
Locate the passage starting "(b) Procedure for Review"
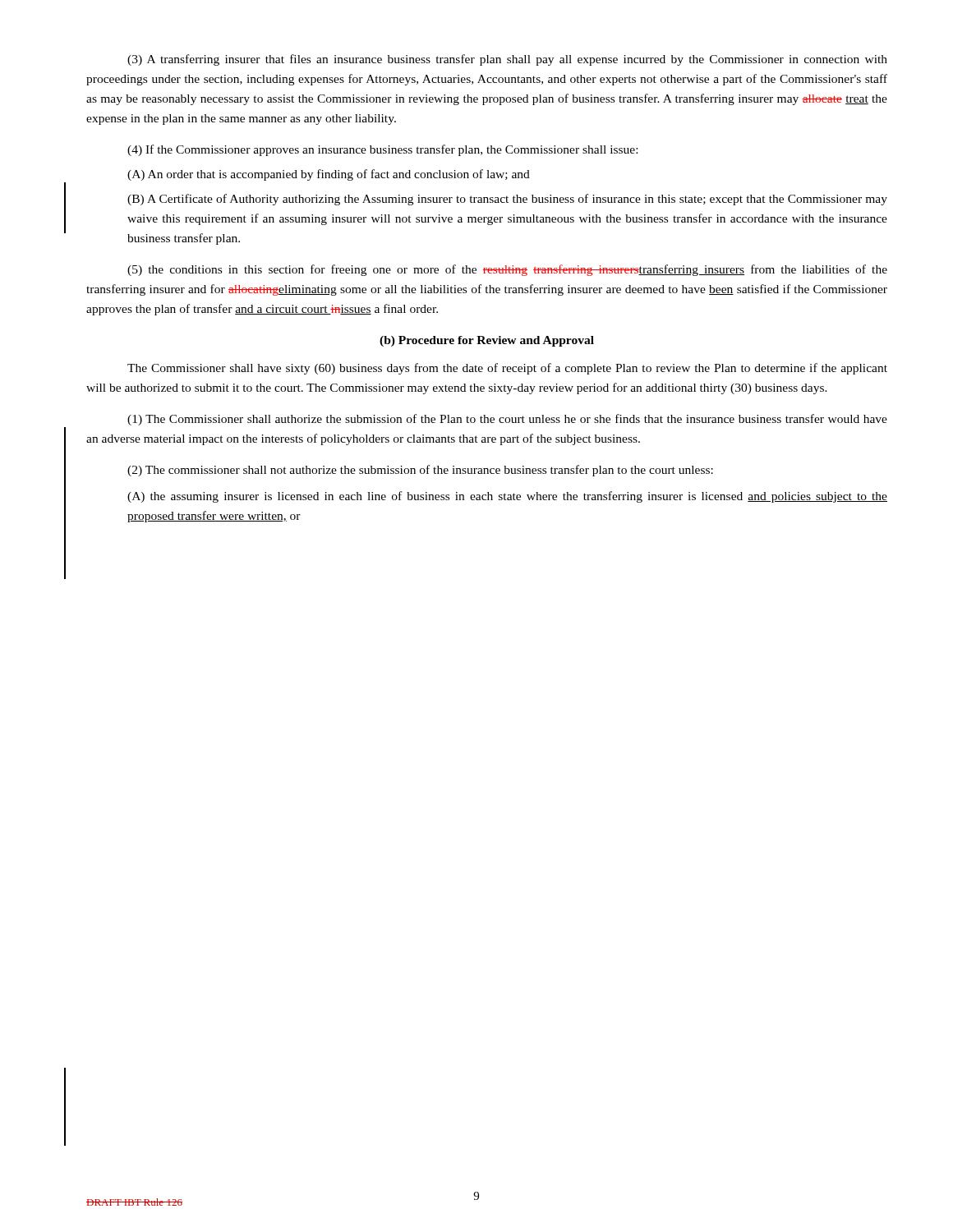[487, 340]
